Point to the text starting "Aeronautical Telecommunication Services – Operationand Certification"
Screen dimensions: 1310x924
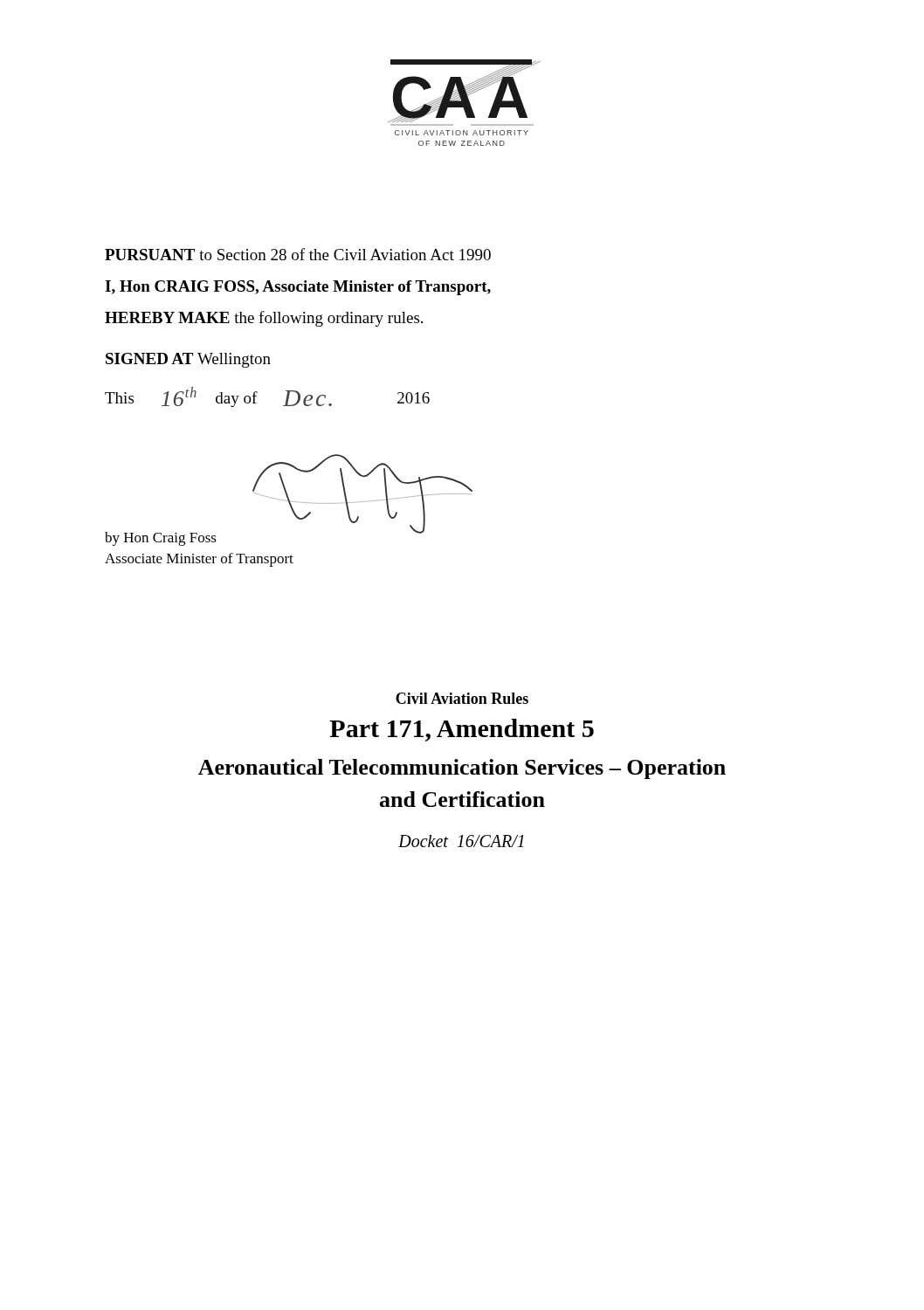[462, 783]
